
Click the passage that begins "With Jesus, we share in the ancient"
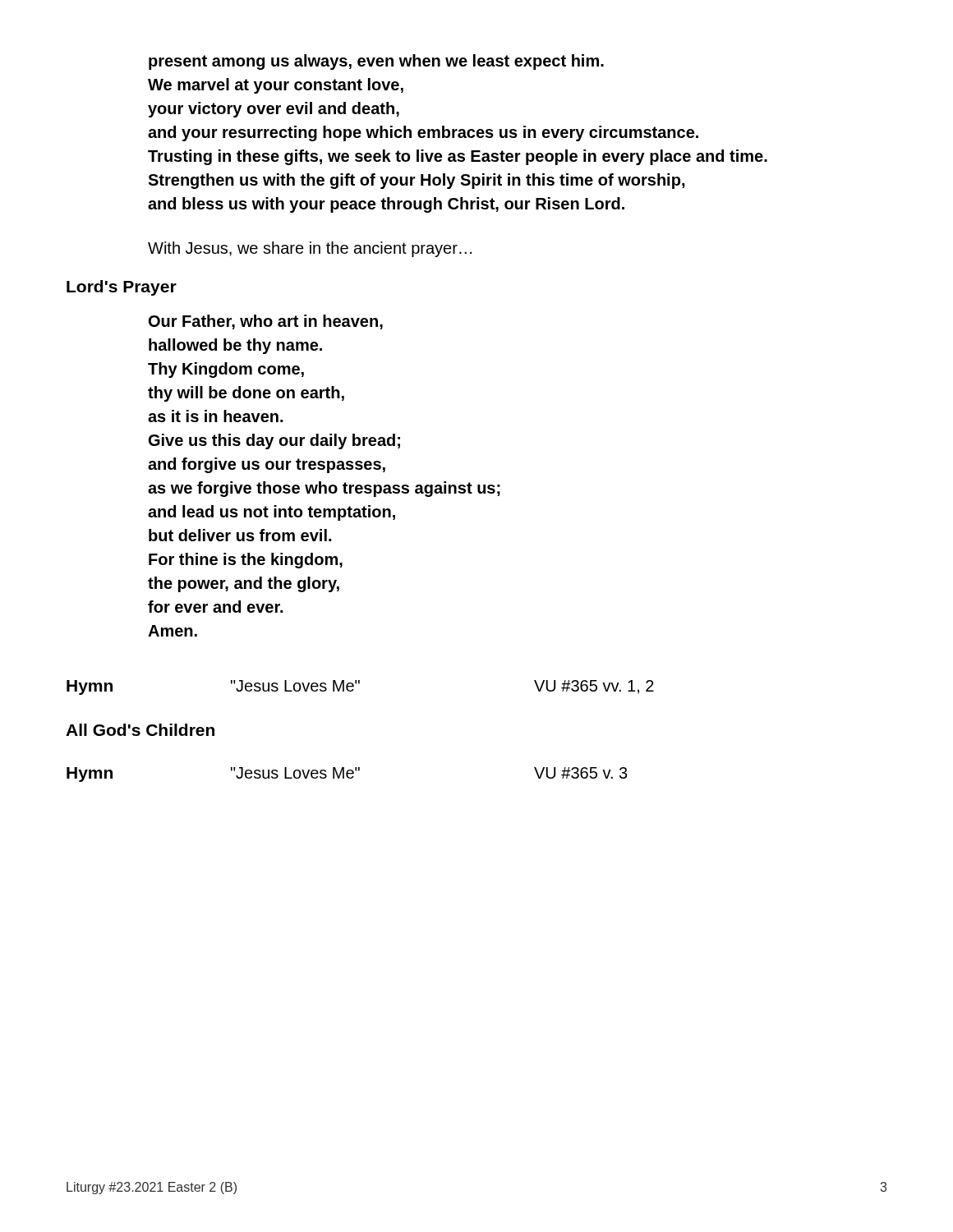[311, 248]
